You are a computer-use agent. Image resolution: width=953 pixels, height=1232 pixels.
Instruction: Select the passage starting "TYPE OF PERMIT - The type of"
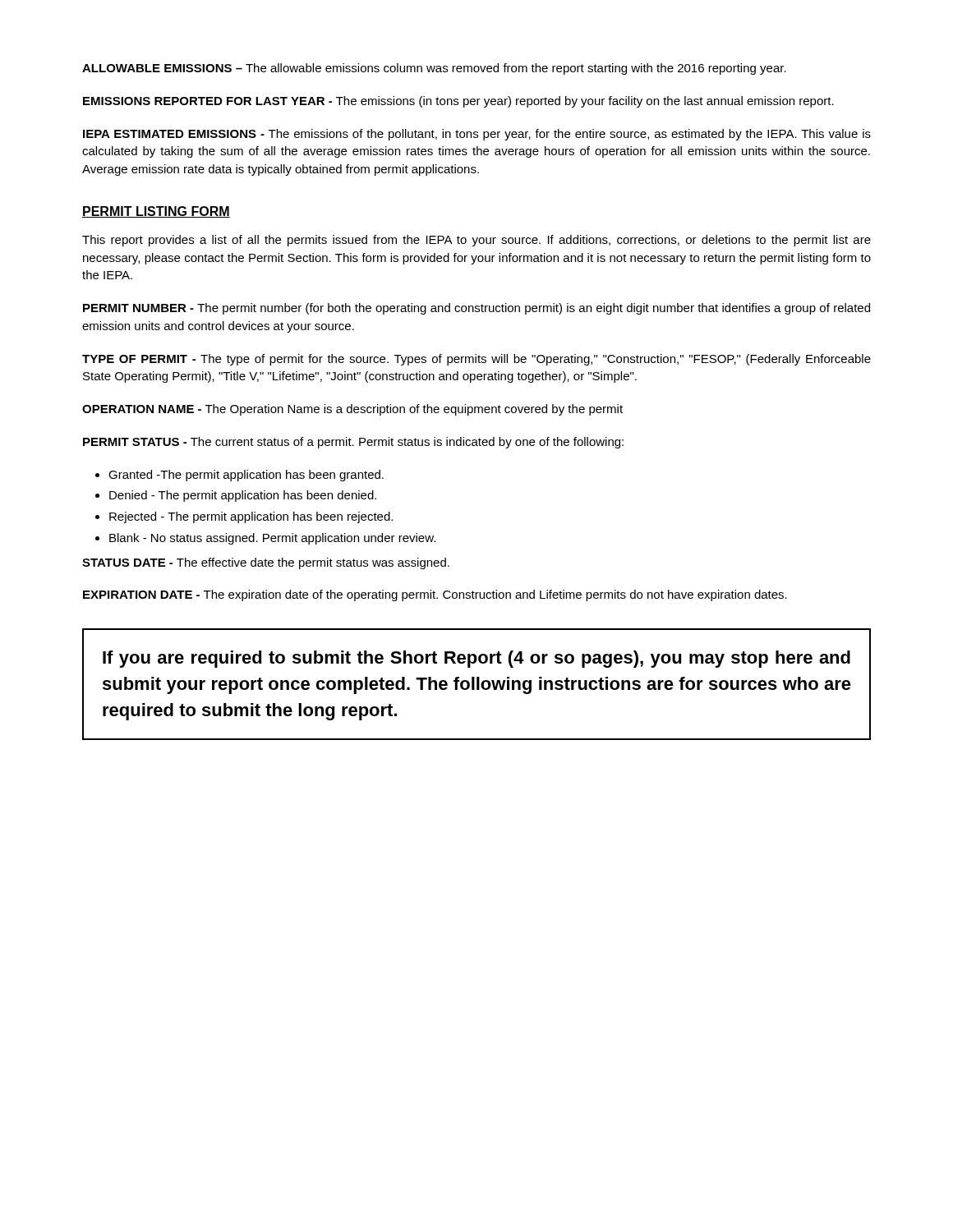click(x=476, y=367)
